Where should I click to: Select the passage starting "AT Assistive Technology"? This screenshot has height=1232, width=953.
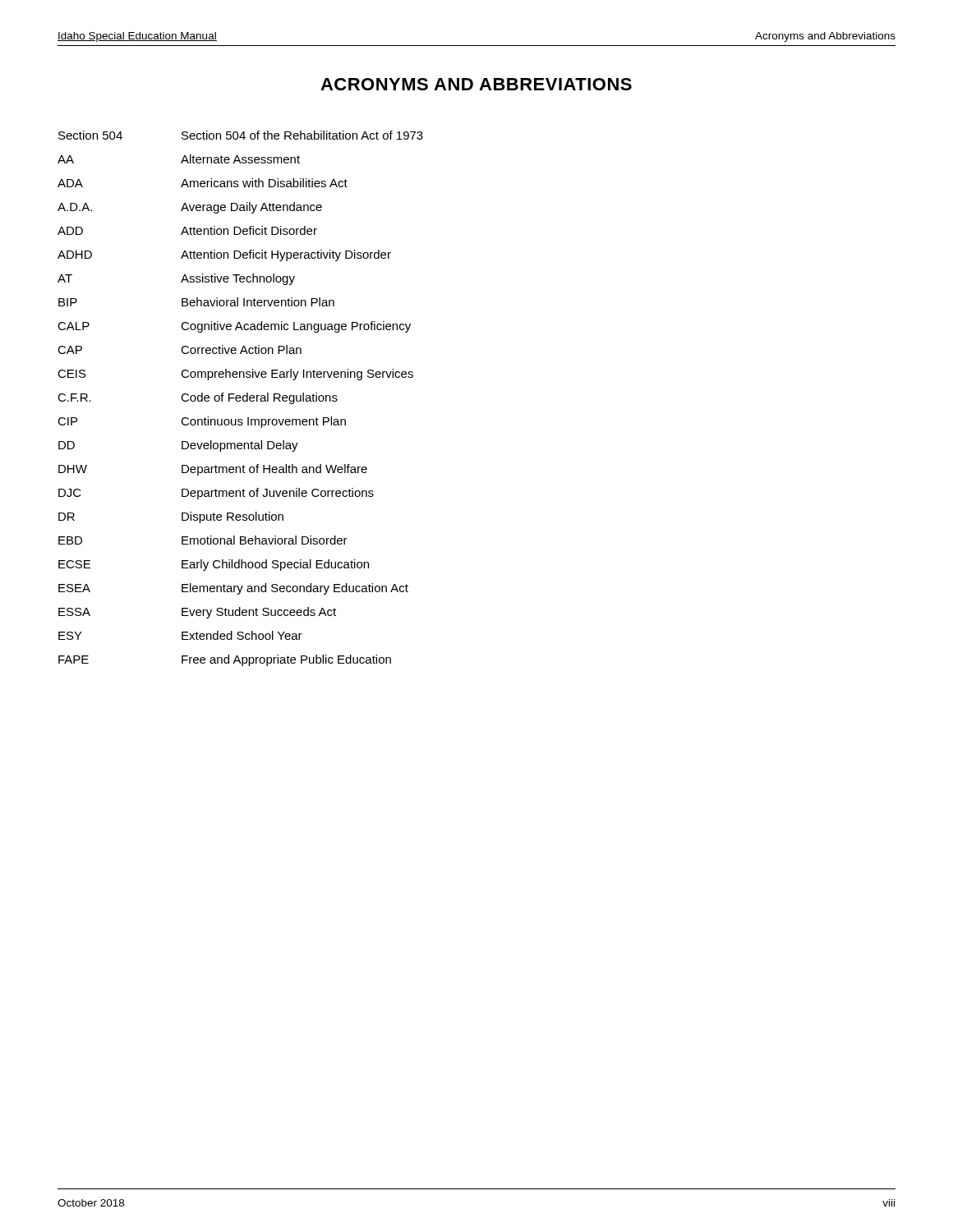pyautogui.click(x=176, y=278)
